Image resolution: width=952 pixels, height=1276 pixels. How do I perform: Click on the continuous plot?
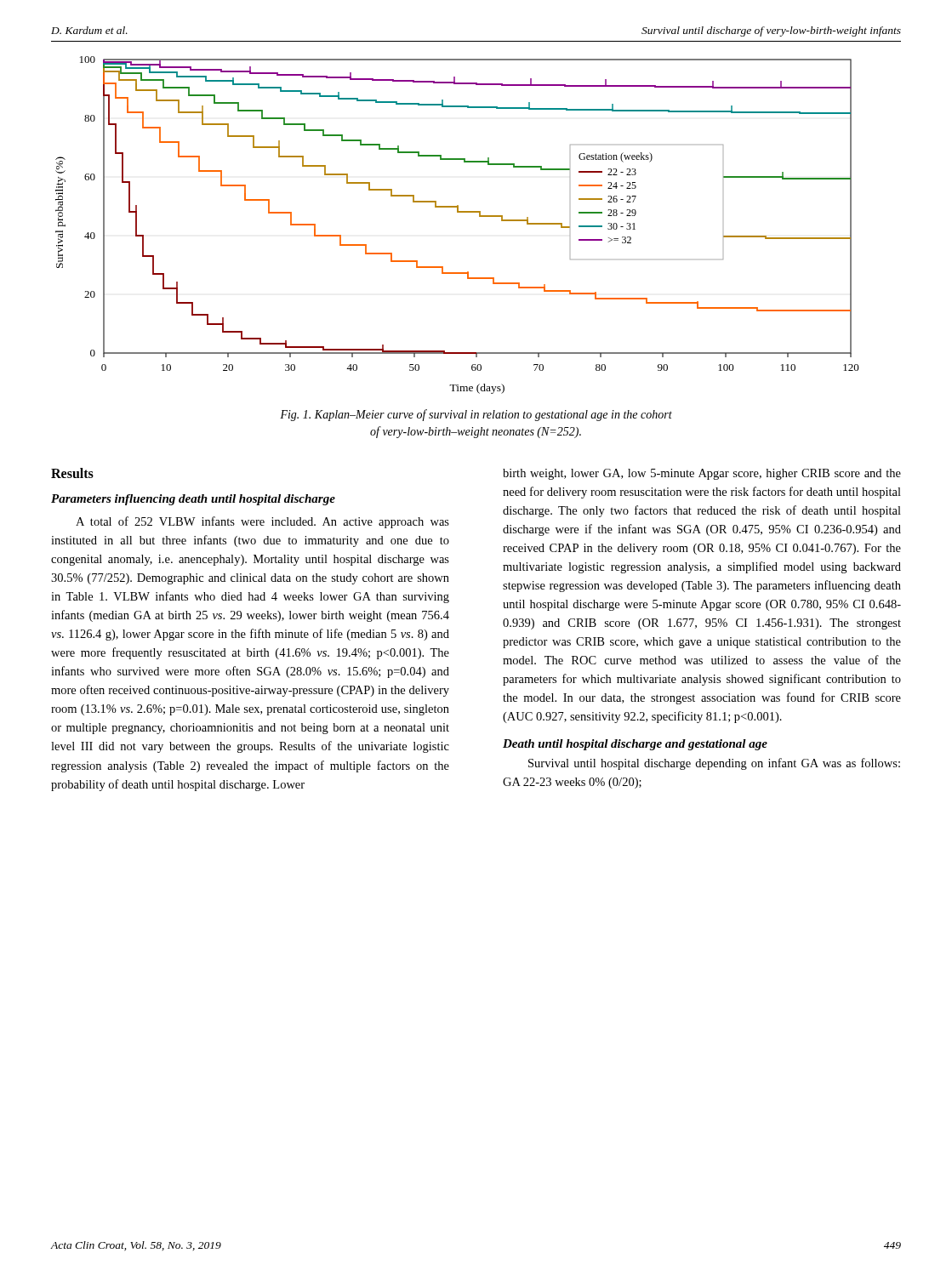click(476, 225)
